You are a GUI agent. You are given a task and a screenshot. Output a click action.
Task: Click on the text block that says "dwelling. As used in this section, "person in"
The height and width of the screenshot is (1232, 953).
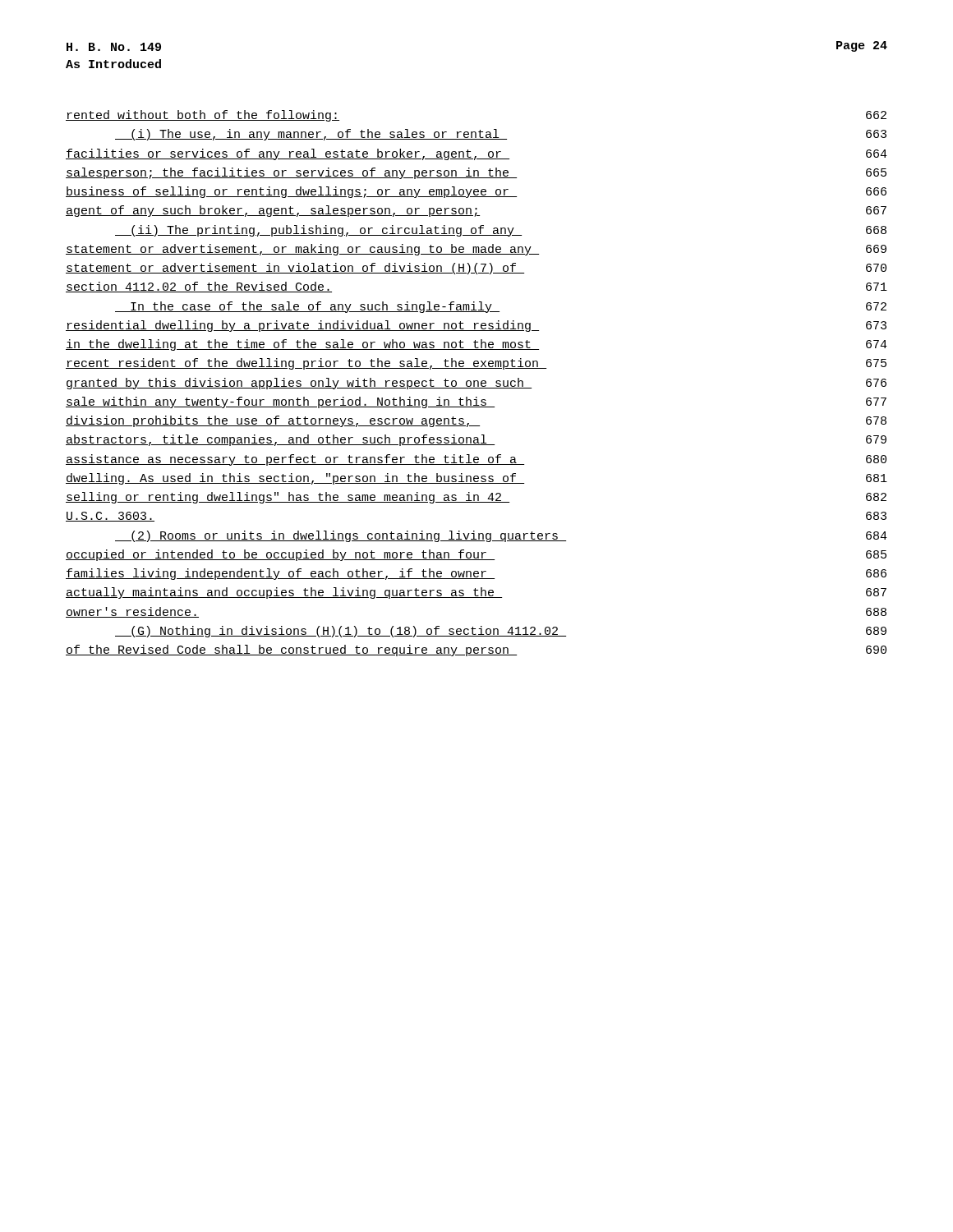476,479
